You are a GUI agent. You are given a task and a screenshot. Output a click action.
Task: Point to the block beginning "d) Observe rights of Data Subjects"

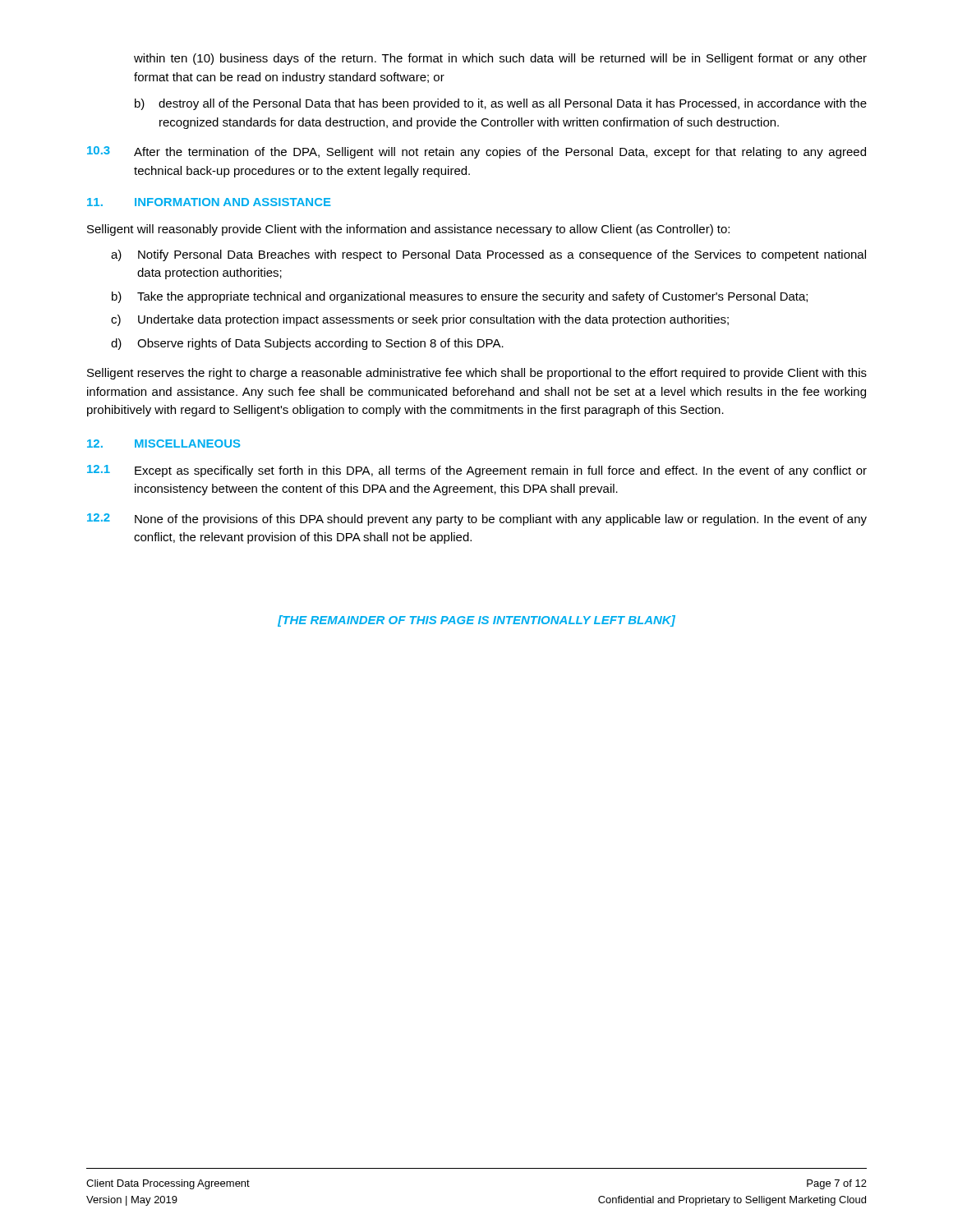[489, 343]
